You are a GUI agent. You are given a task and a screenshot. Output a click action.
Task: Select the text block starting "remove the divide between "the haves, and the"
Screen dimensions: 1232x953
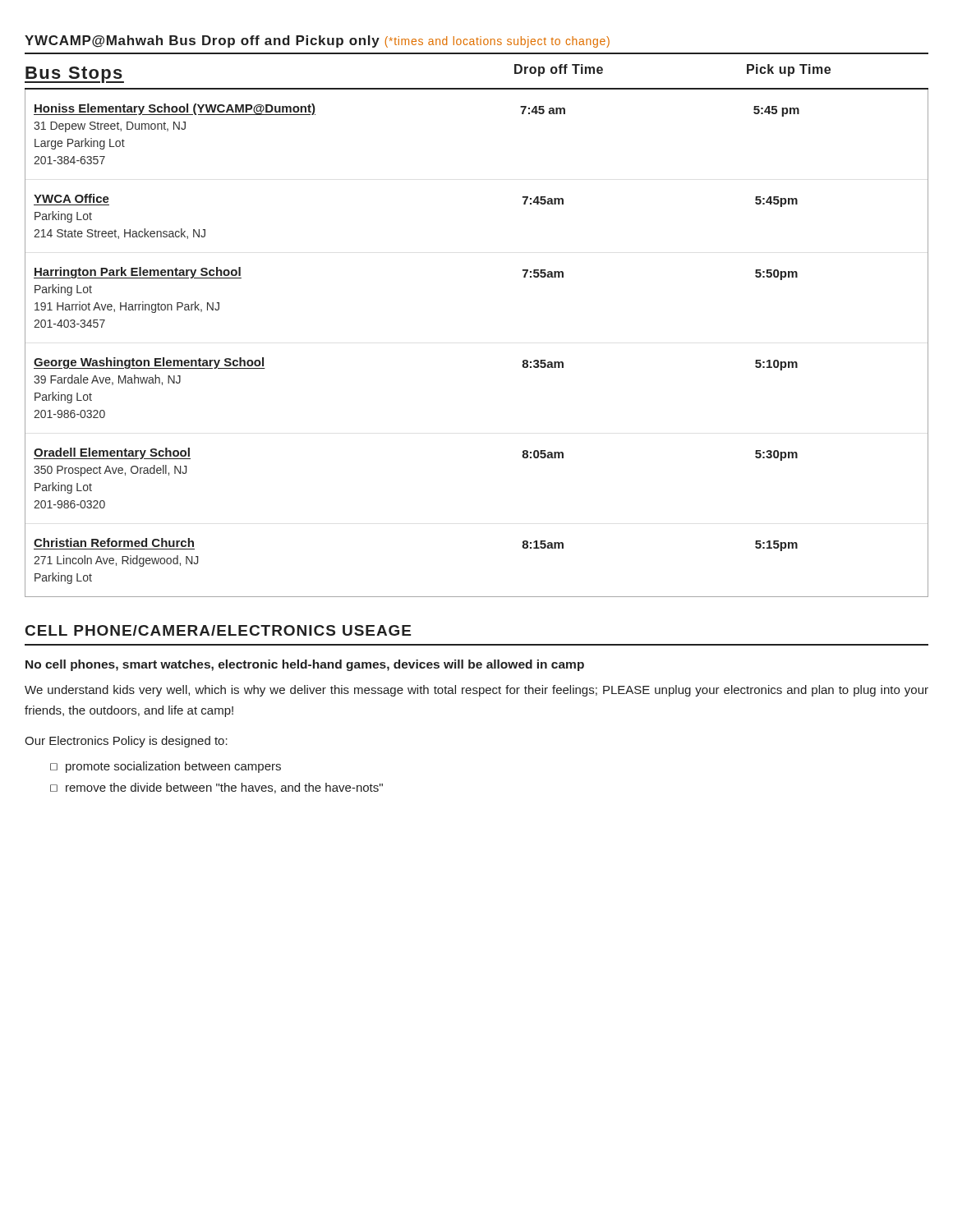tap(224, 787)
